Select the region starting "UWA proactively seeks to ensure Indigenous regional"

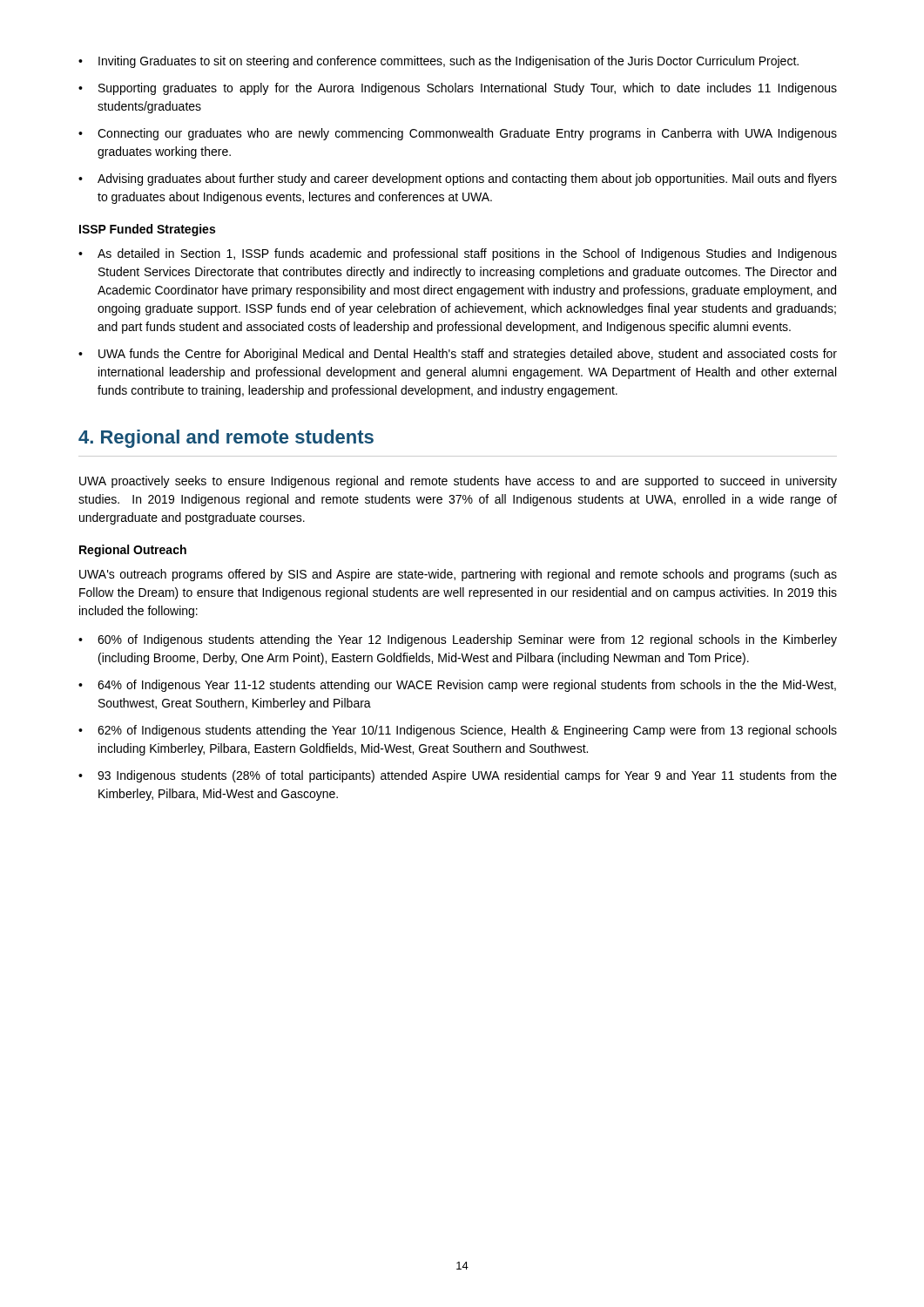tap(458, 499)
